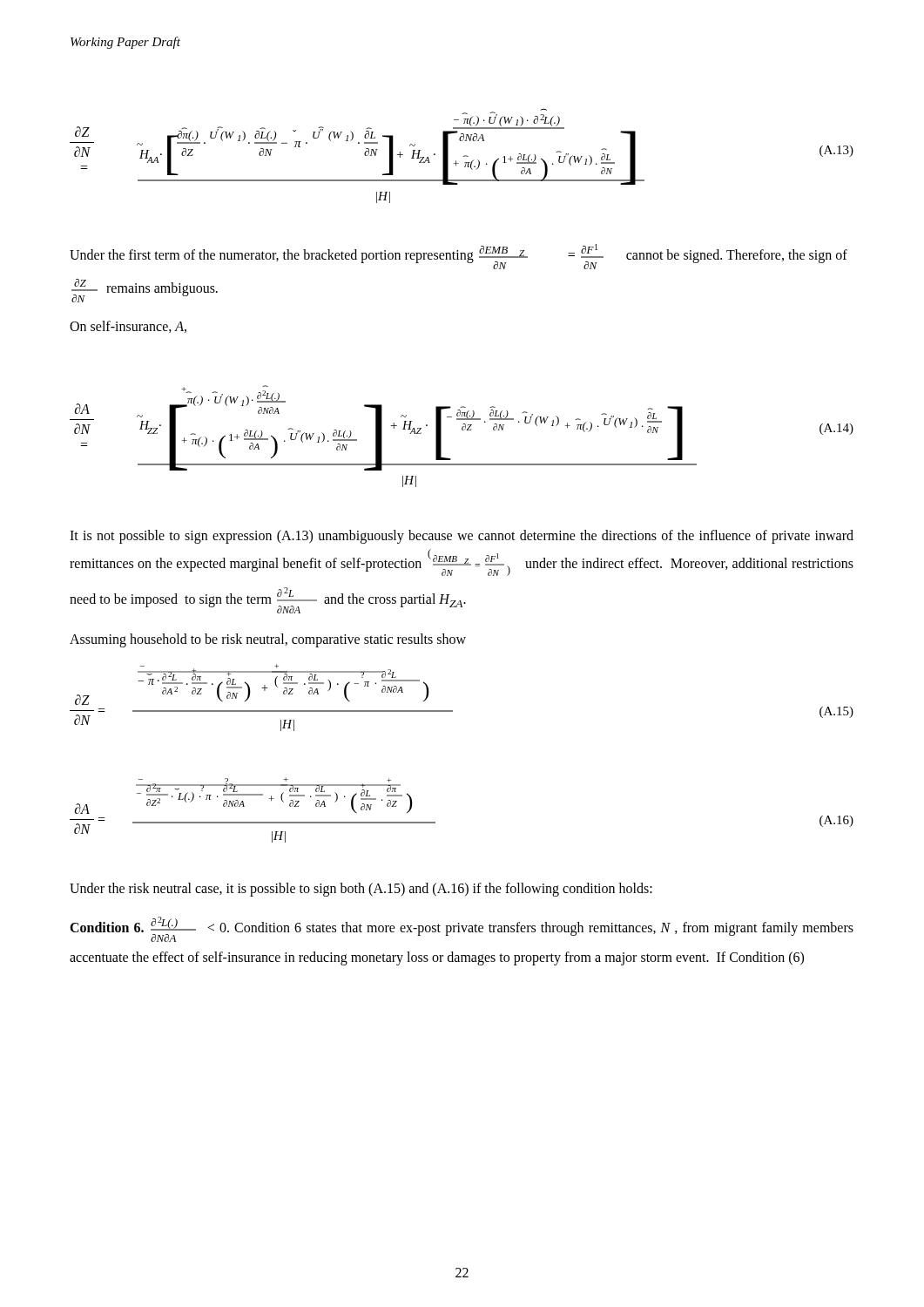Viewport: 924px width, 1307px height.
Task: Find the formula with the text "H AA ~ · [ ∂π(.) ∂Z ⌢"
Action: [x=462, y=150]
